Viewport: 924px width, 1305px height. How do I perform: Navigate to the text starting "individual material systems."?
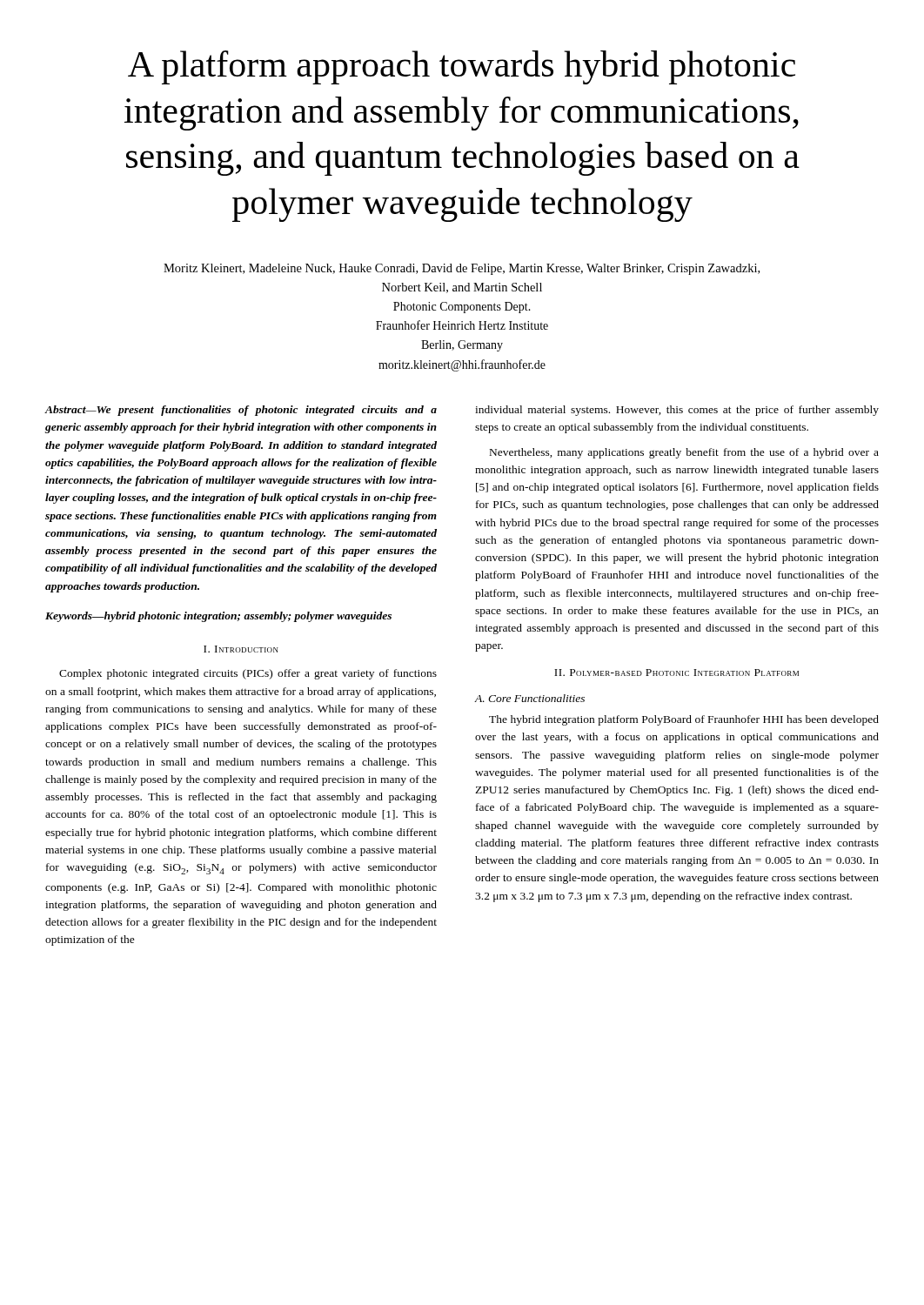click(677, 528)
